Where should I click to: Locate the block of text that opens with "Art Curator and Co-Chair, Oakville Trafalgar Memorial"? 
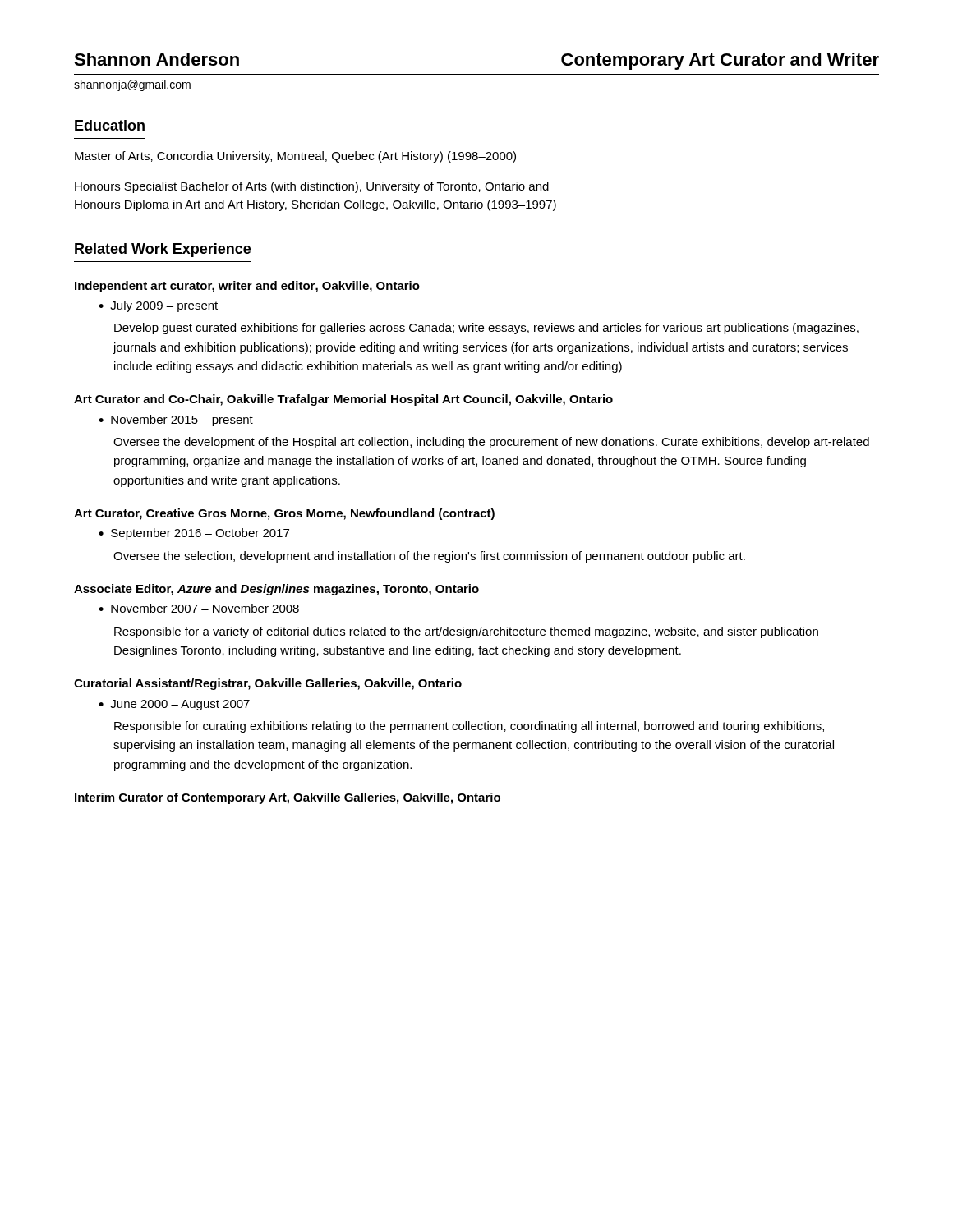[344, 399]
